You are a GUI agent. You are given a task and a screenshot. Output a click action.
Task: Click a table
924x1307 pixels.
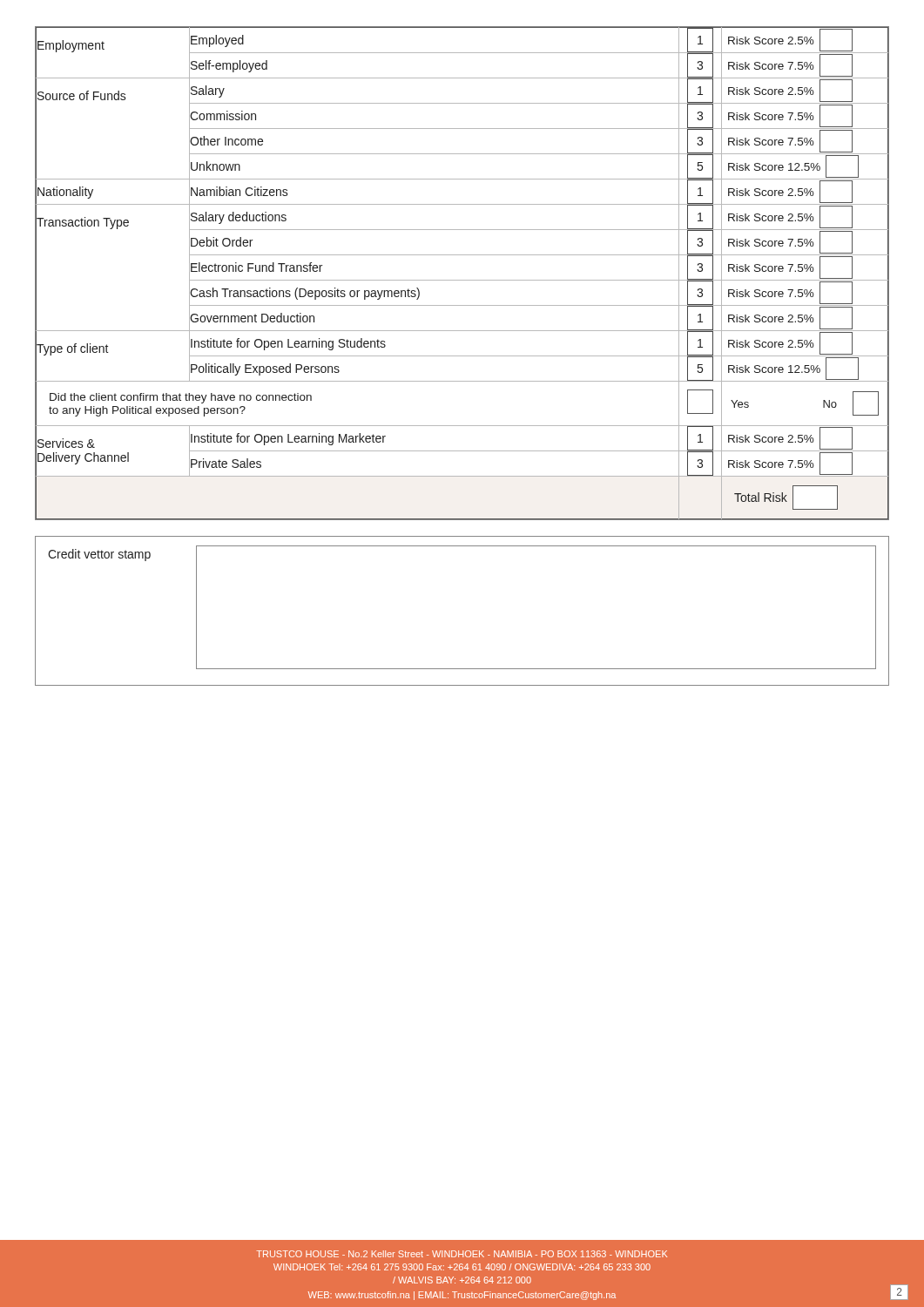click(x=462, y=273)
